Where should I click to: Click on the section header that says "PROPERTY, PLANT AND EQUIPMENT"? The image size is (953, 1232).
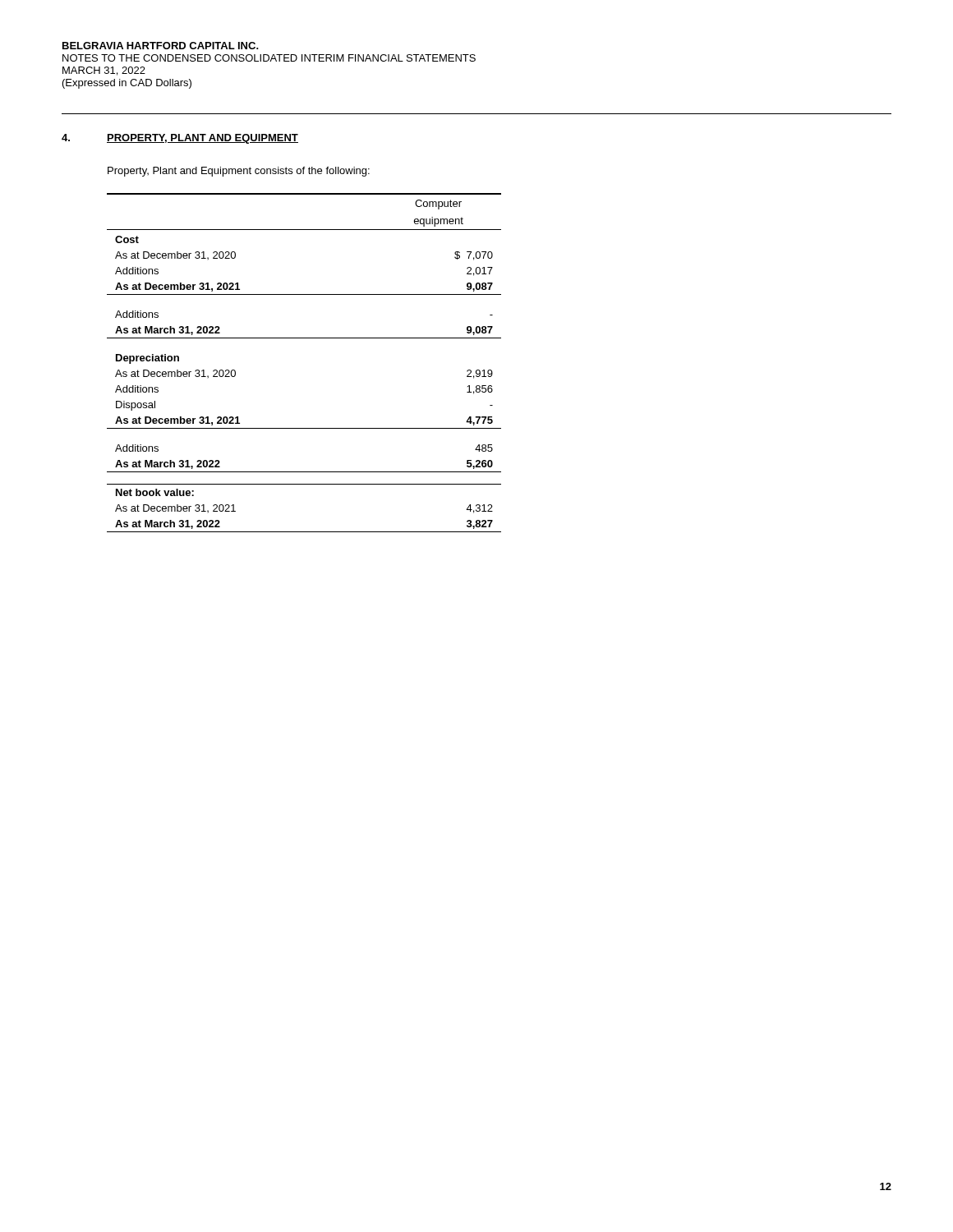click(202, 138)
